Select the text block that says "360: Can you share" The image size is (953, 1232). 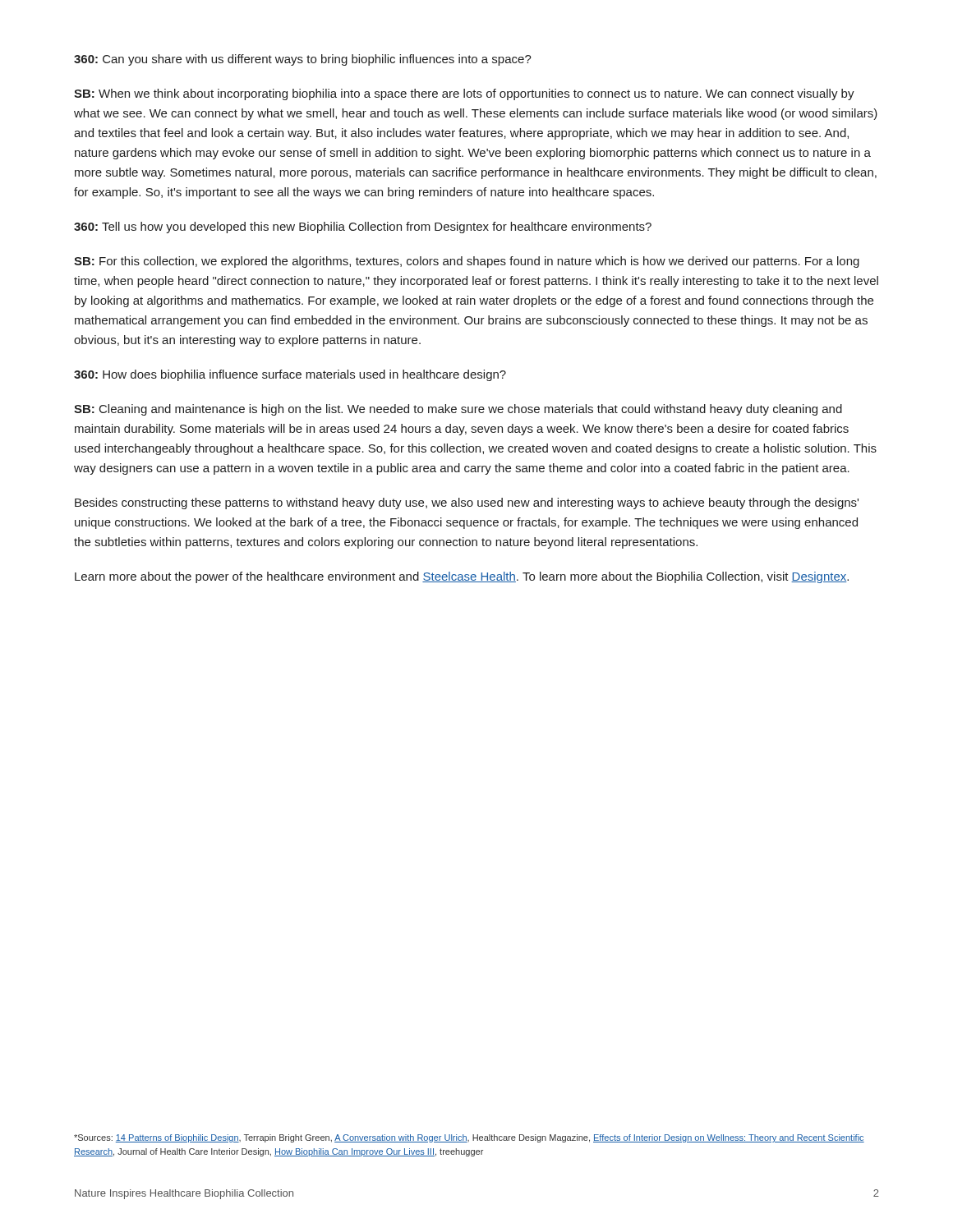pos(476,59)
